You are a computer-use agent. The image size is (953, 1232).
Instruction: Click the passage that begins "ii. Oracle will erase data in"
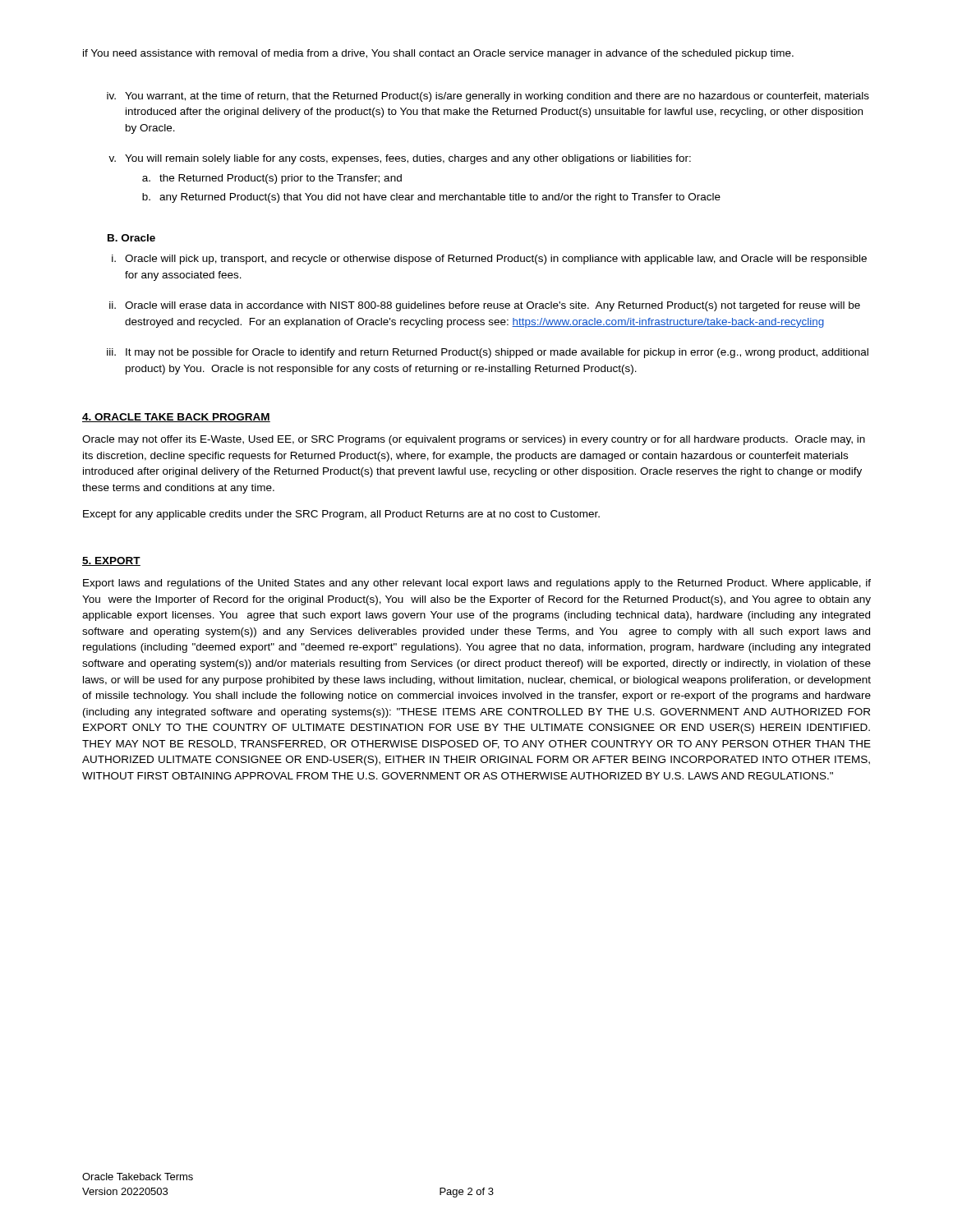click(476, 313)
